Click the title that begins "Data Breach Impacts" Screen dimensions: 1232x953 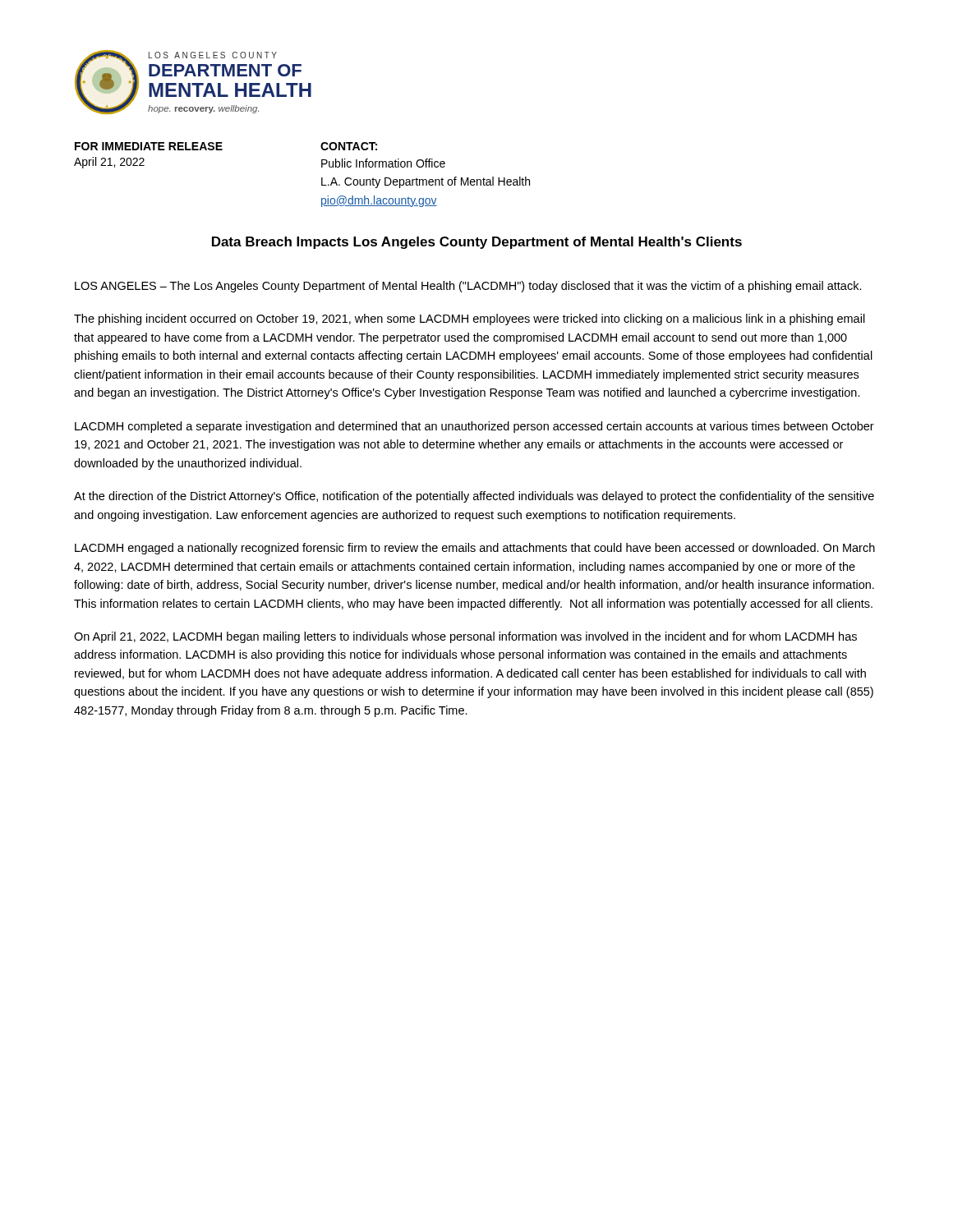click(476, 242)
